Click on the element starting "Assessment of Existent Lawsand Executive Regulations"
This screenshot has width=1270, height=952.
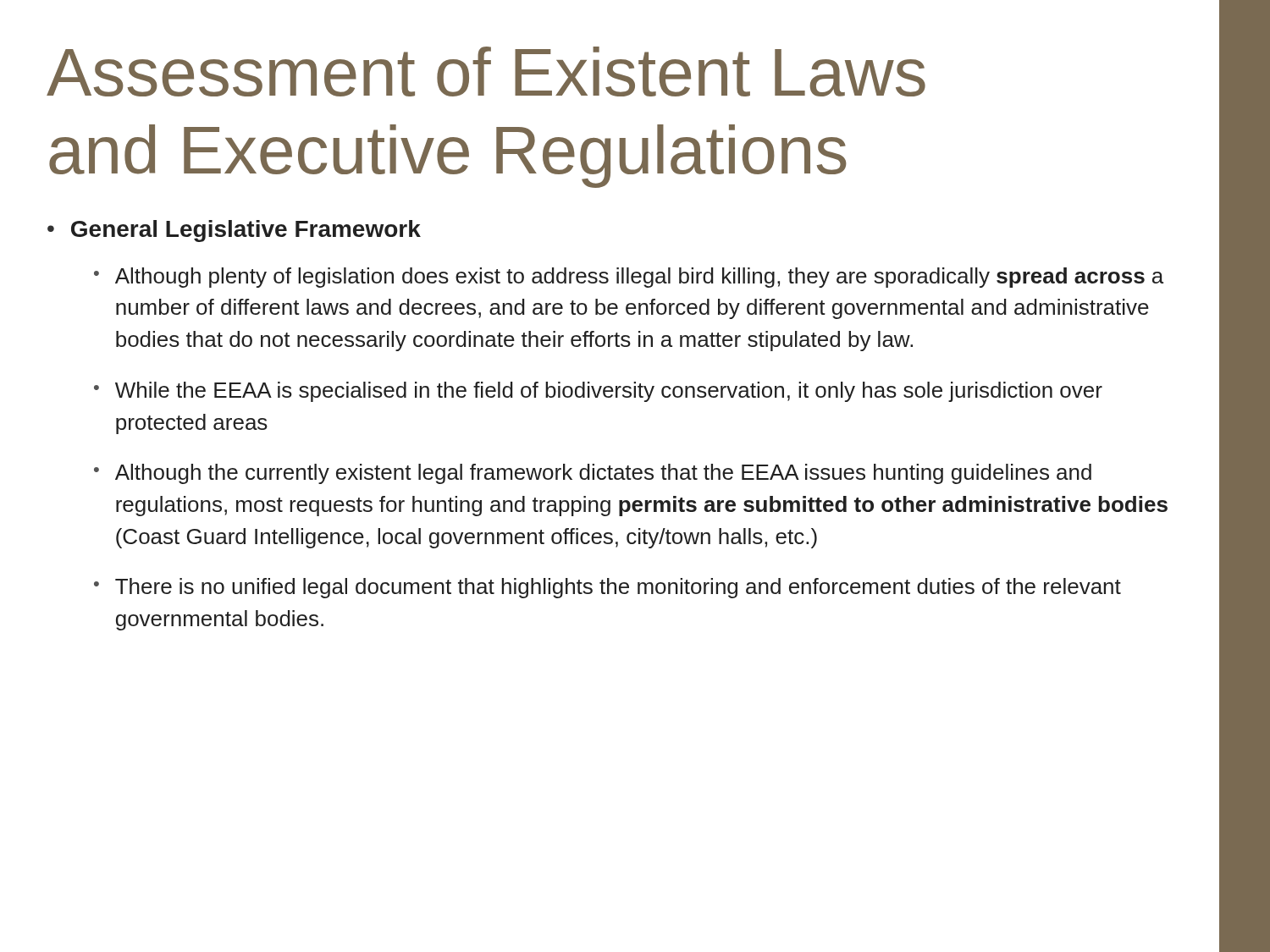(620, 112)
